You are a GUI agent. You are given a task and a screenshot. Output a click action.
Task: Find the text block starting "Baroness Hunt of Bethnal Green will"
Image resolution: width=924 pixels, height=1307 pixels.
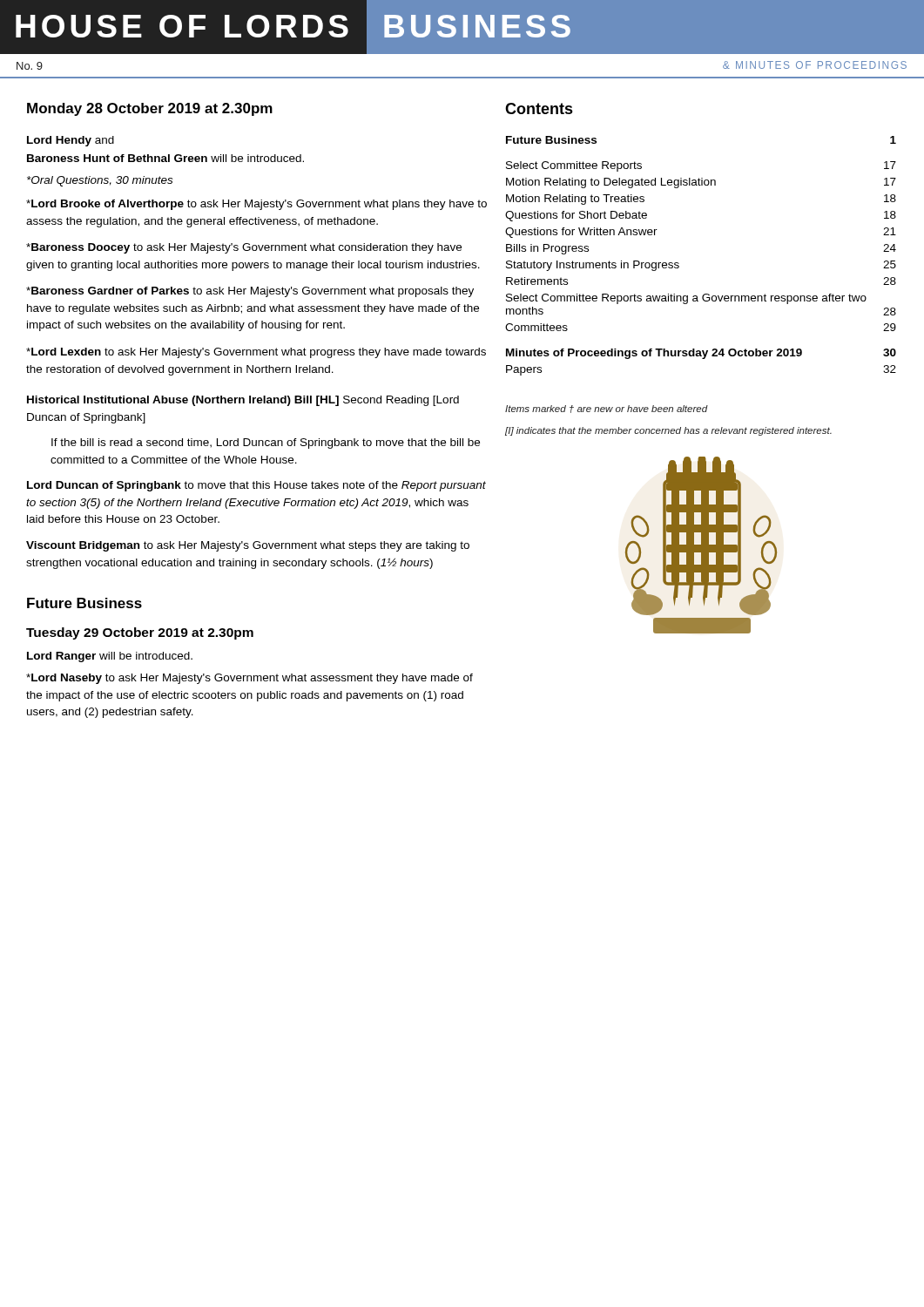pos(166,158)
